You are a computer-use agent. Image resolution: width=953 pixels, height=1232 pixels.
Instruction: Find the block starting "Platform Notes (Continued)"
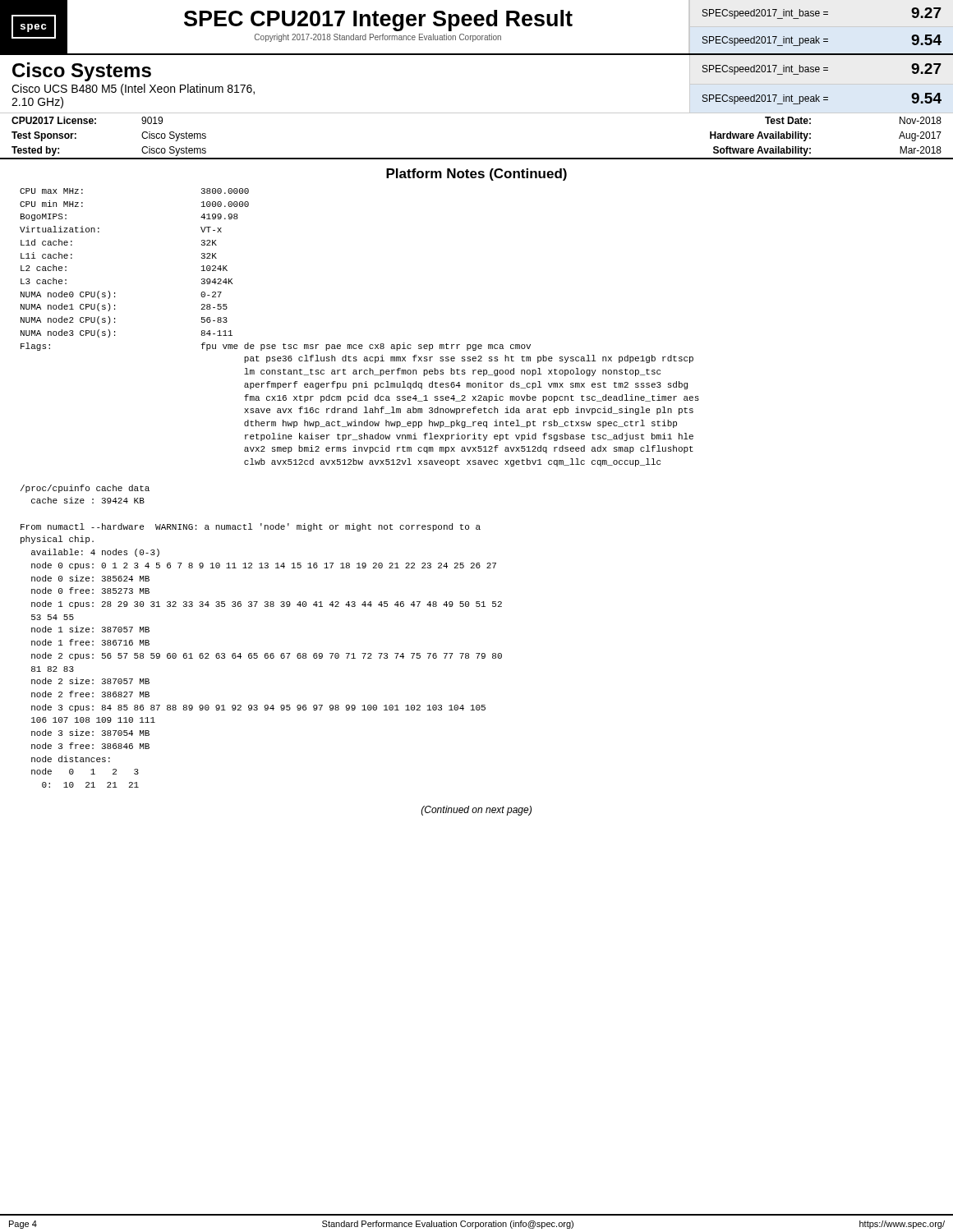[x=476, y=174]
